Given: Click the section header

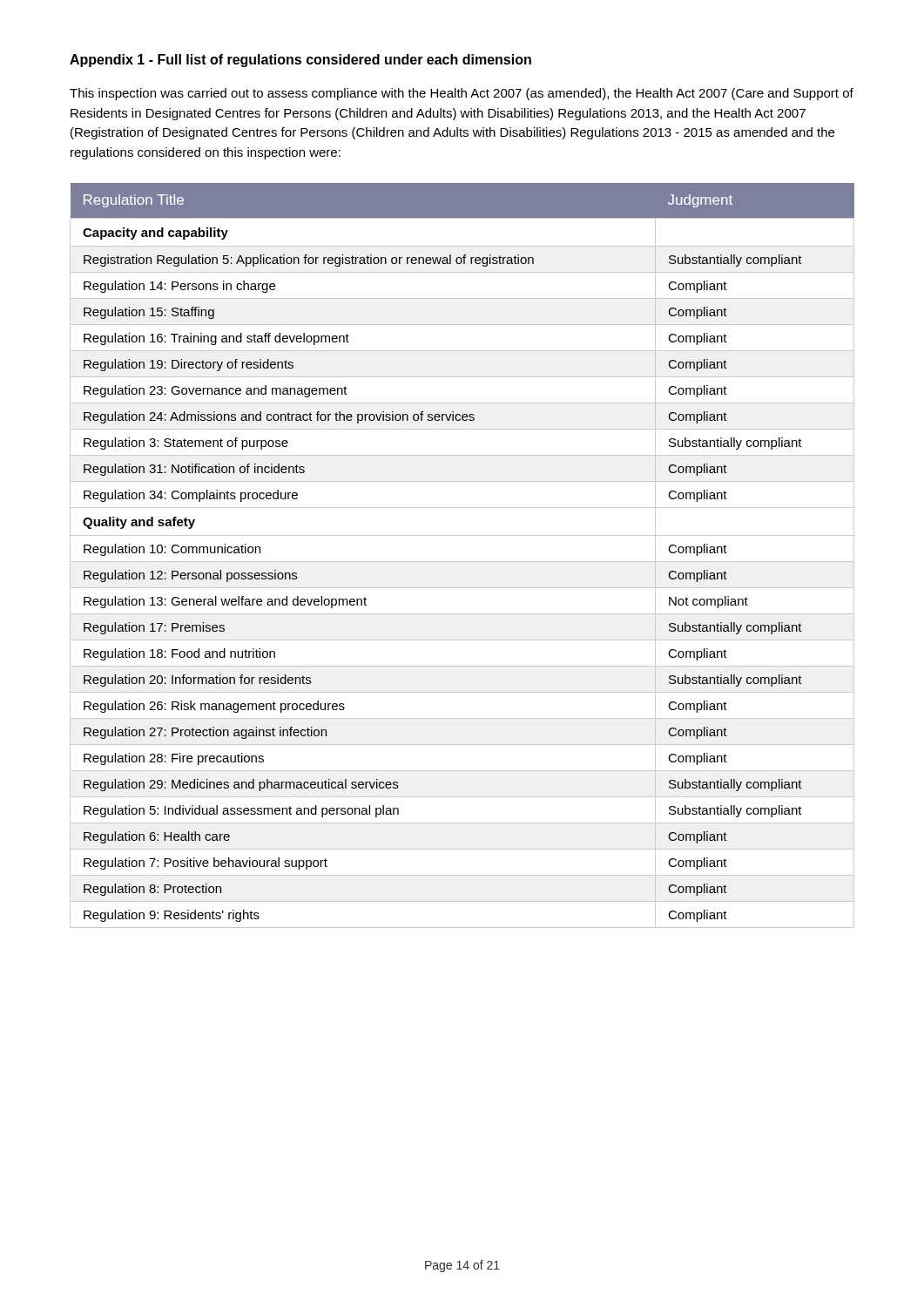Looking at the screenshot, I should 301,60.
